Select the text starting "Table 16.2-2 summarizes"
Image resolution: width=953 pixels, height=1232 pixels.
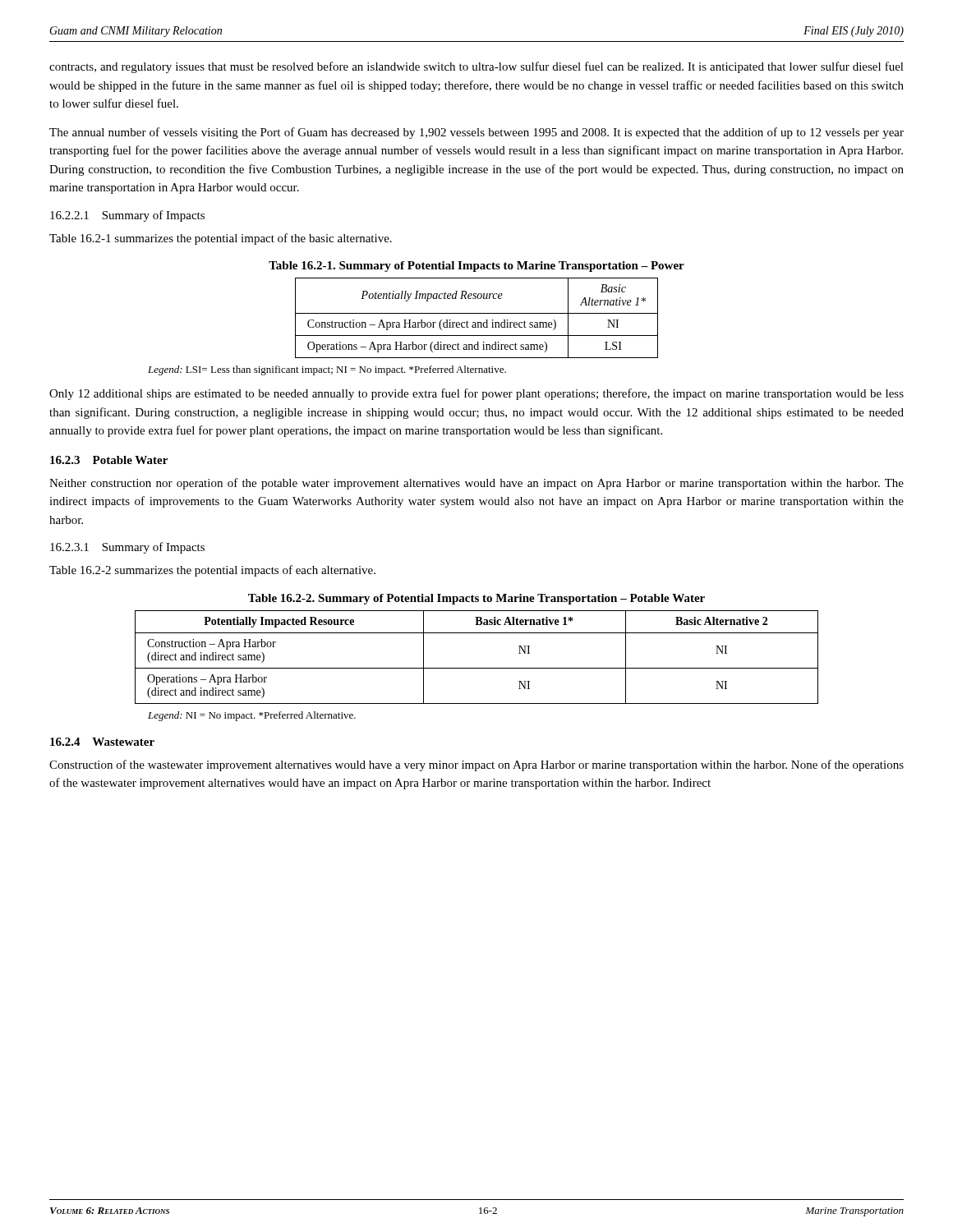point(213,570)
